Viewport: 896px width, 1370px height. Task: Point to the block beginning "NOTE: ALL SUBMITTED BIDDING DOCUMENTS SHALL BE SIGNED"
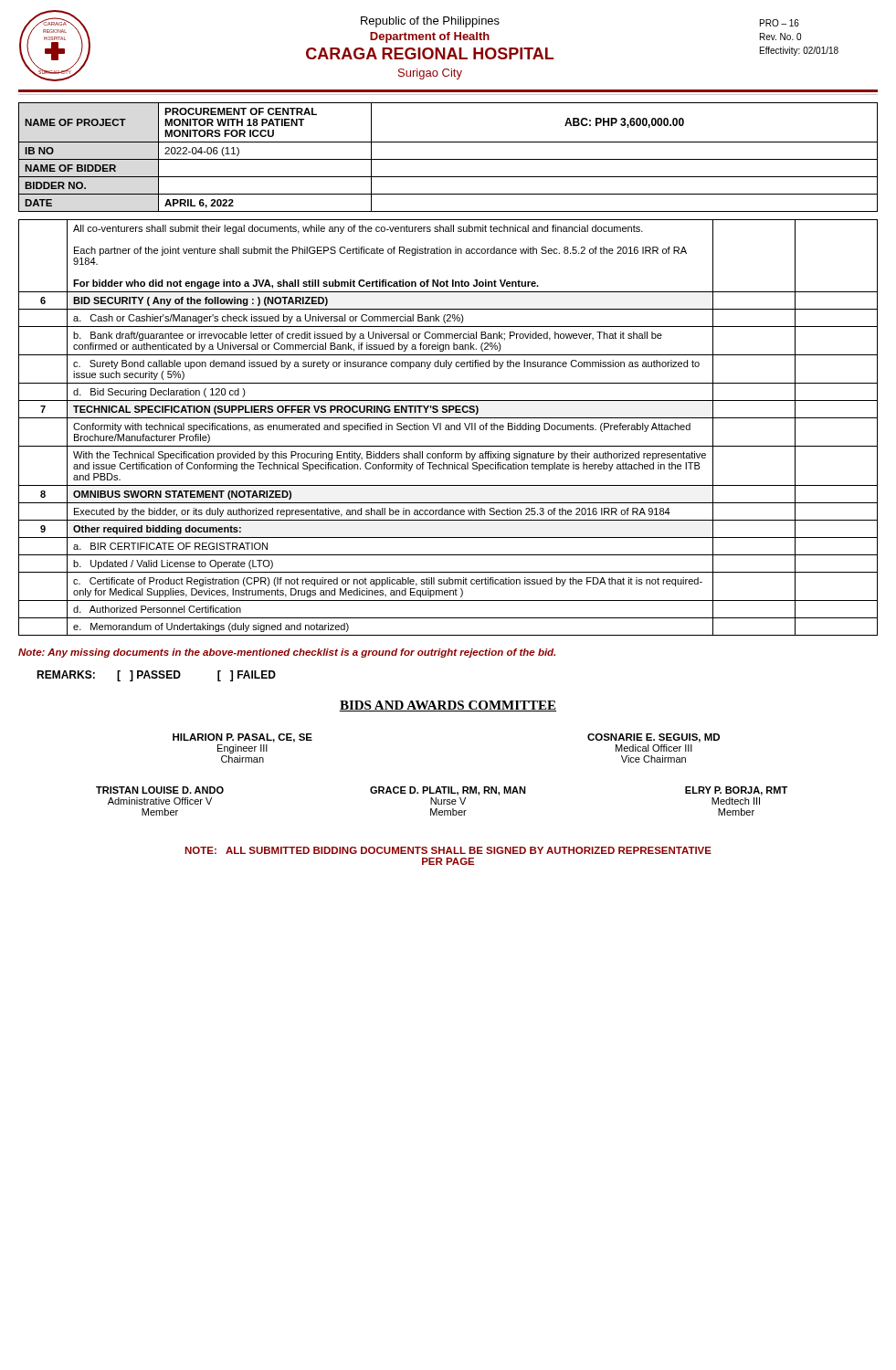[x=448, y=855]
